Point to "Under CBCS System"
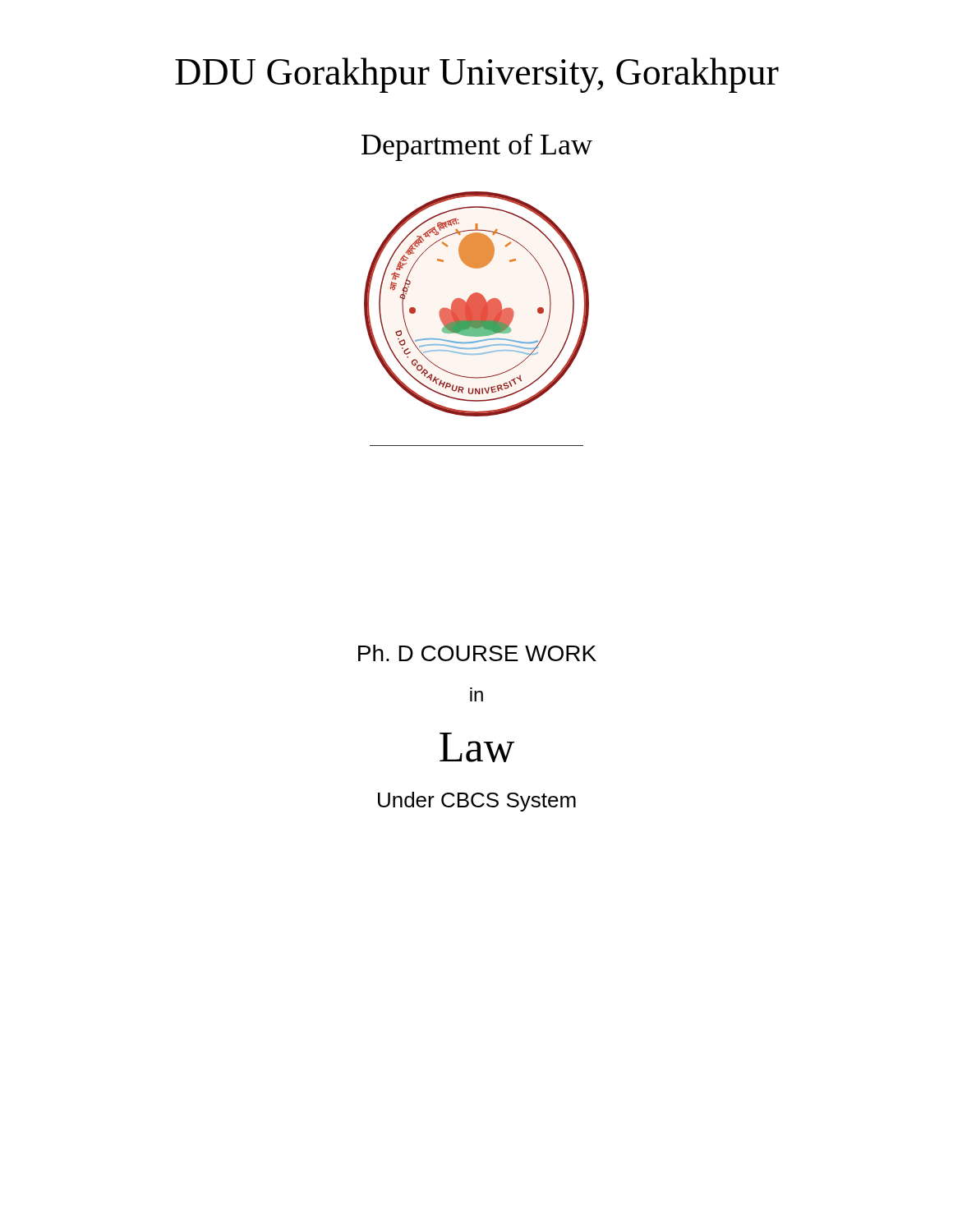Viewport: 953px width, 1232px height. click(476, 800)
